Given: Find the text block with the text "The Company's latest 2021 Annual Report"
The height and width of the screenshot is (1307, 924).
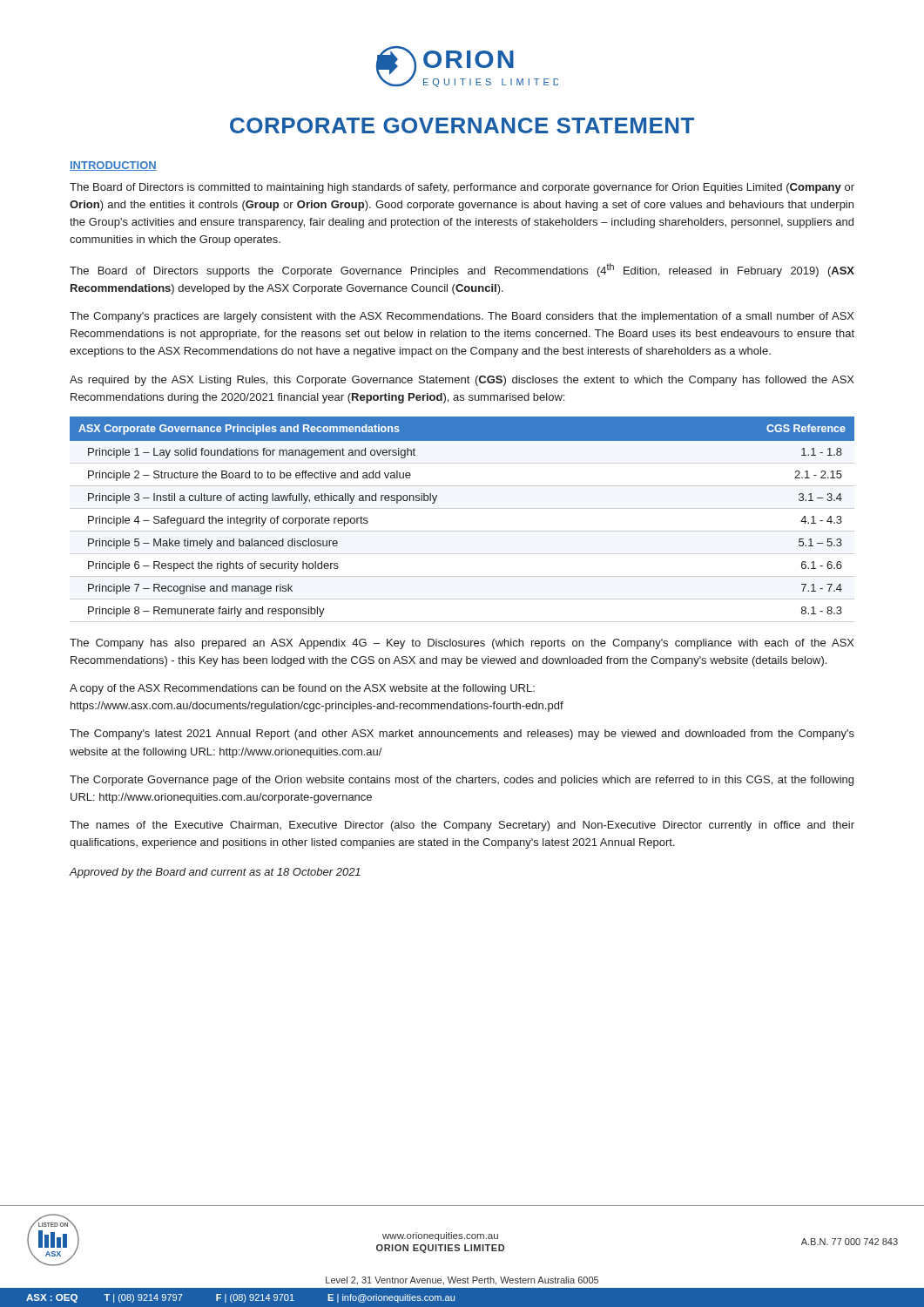Looking at the screenshot, I should (x=462, y=742).
